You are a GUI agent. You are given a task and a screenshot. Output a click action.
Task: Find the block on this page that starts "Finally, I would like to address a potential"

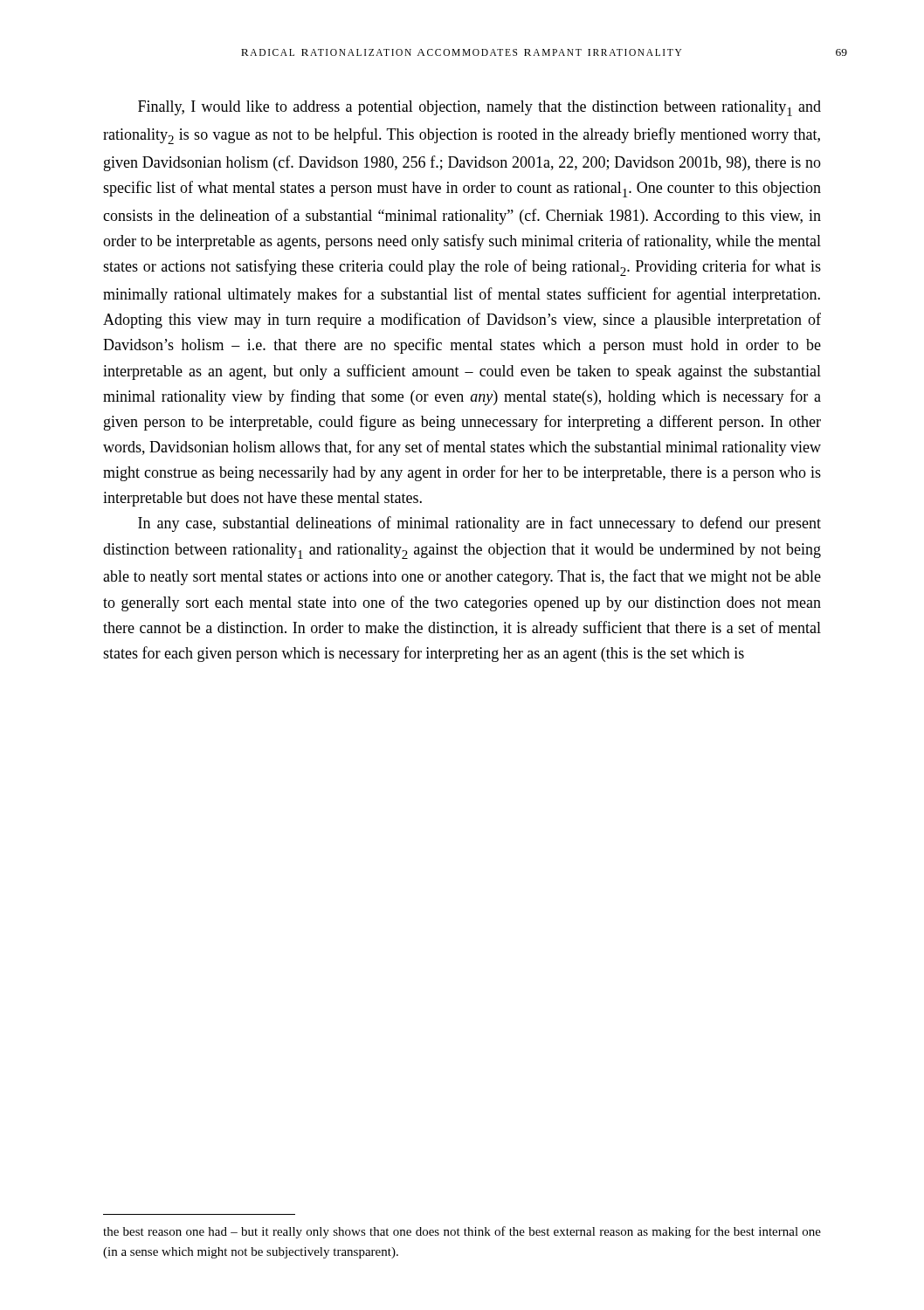[x=462, y=303]
